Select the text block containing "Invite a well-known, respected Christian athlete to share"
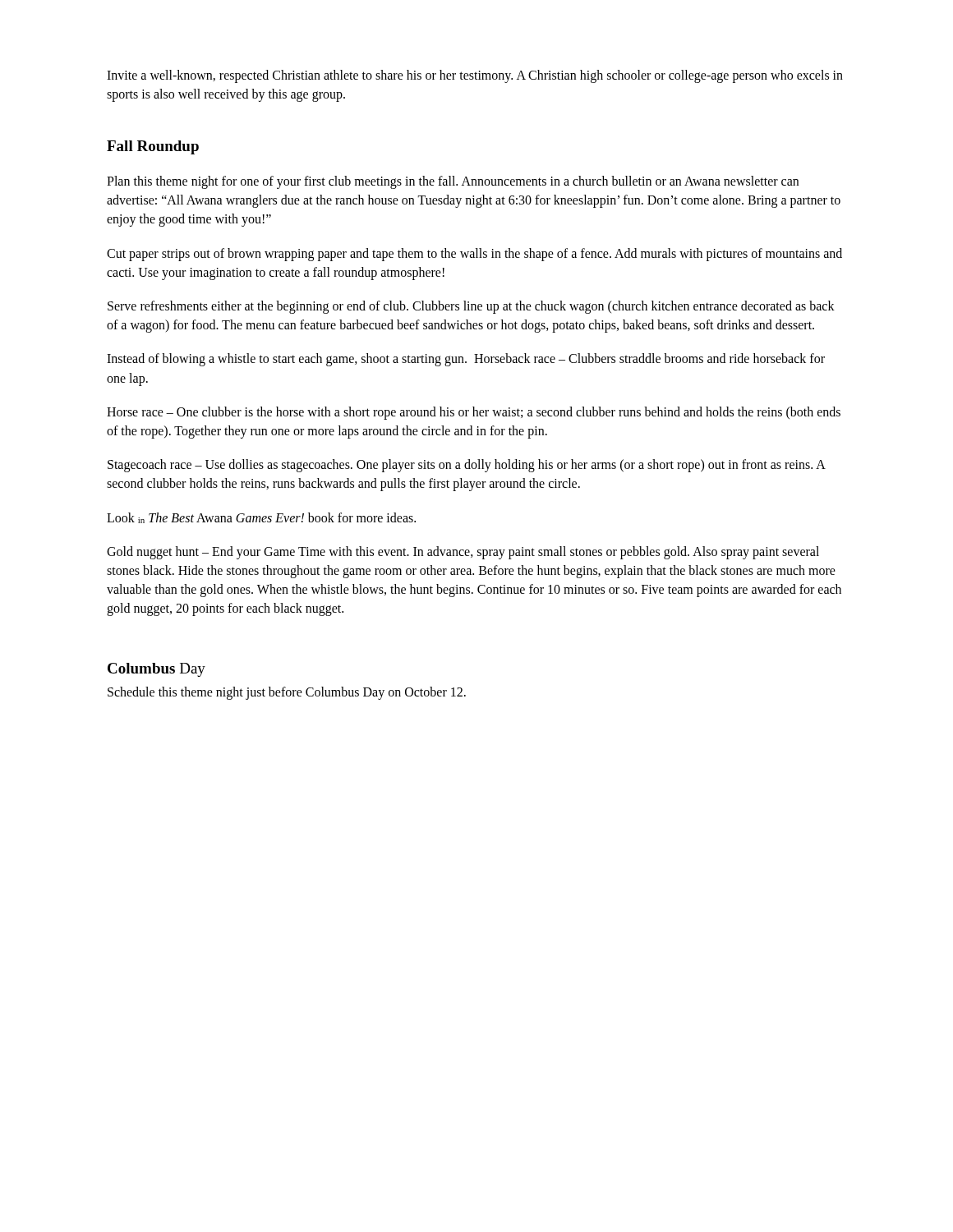 pyautogui.click(x=475, y=85)
